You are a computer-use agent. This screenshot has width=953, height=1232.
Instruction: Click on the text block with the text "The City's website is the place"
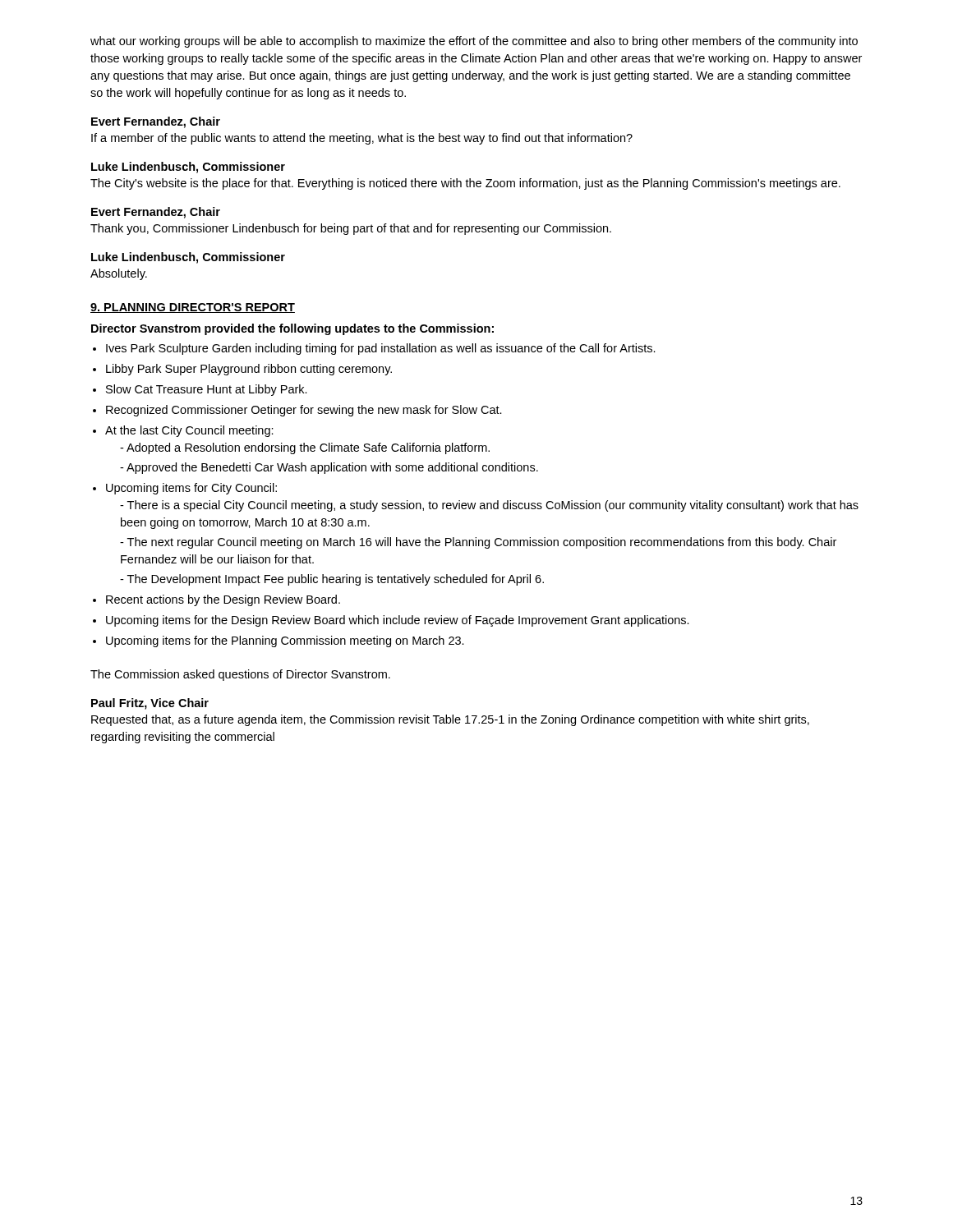(x=466, y=183)
